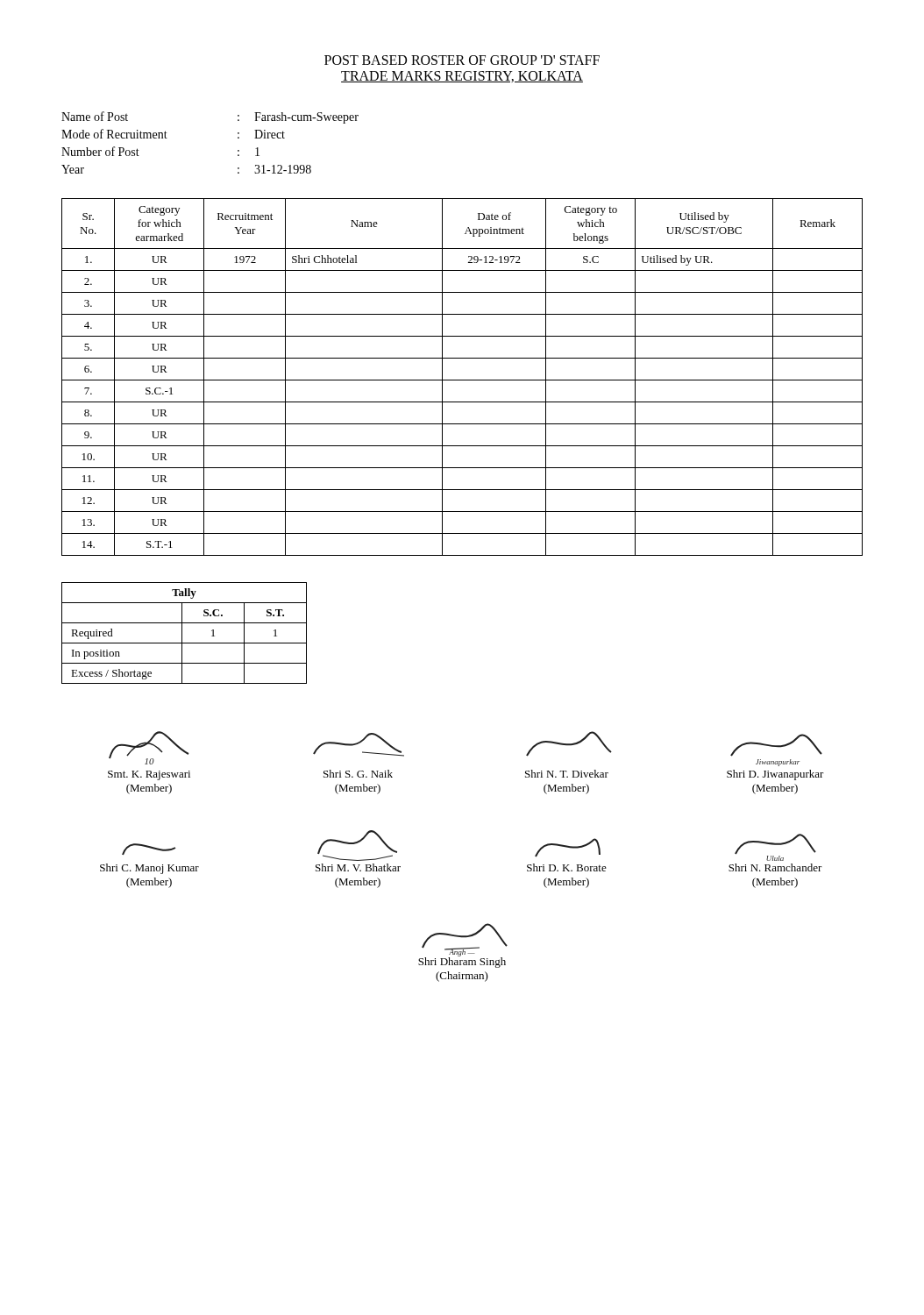Image resolution: width=924 pixels, height=1315 pixels.
Task: Click the passage that begins "Angh — Shri"
Action: 462,945
